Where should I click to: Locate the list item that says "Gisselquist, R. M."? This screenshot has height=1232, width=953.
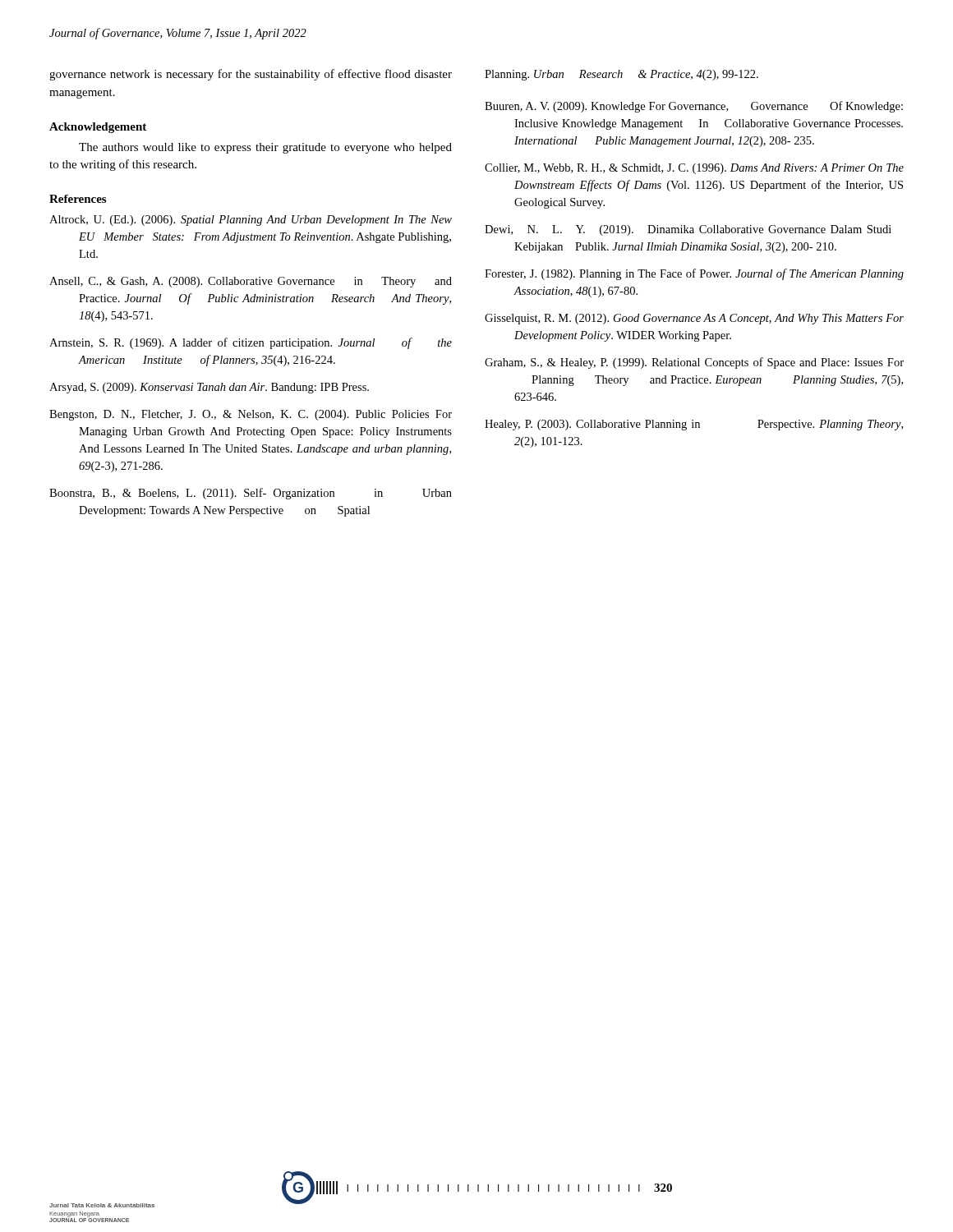point(694,327)
